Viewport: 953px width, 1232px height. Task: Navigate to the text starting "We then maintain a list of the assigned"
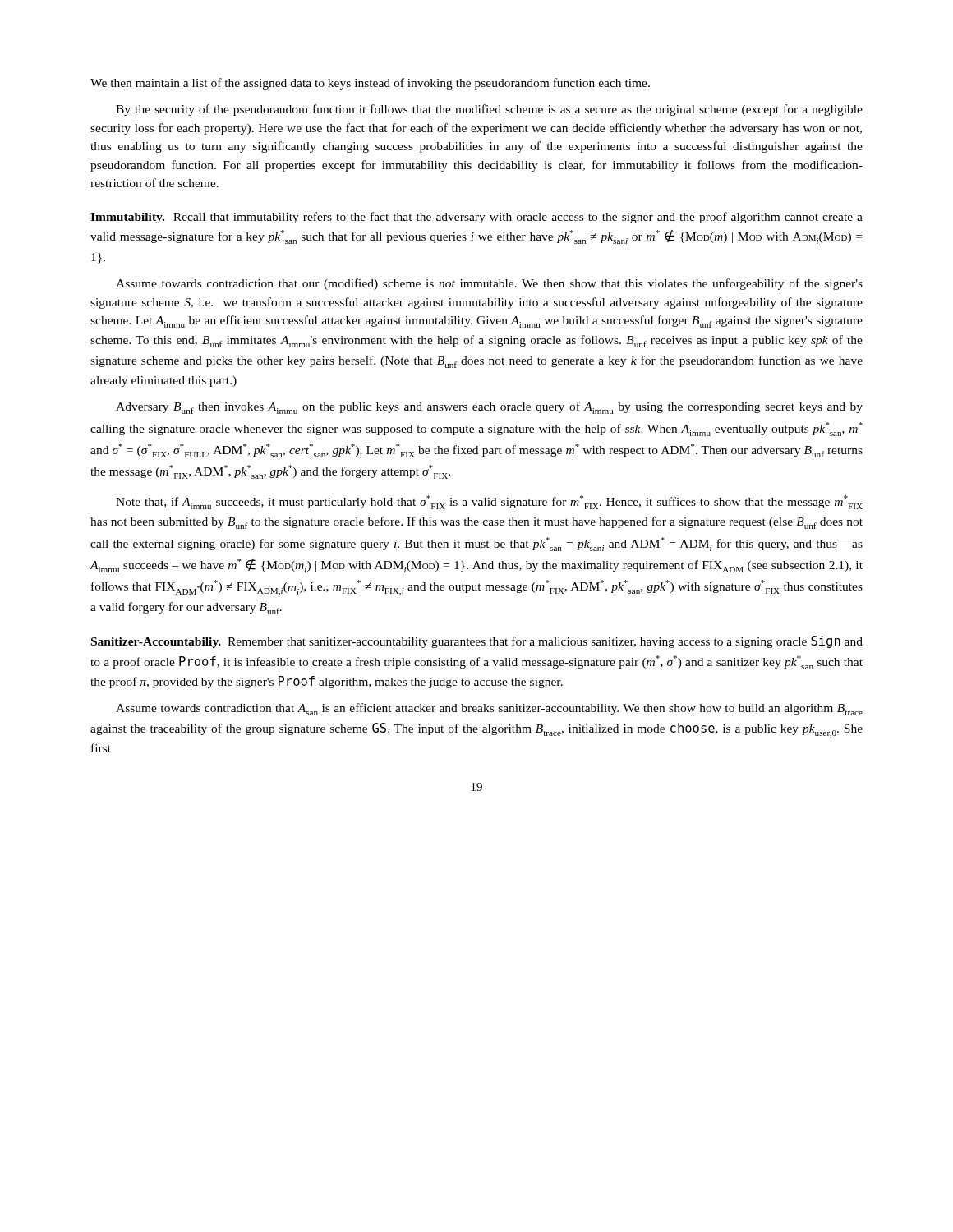point(476,83)
